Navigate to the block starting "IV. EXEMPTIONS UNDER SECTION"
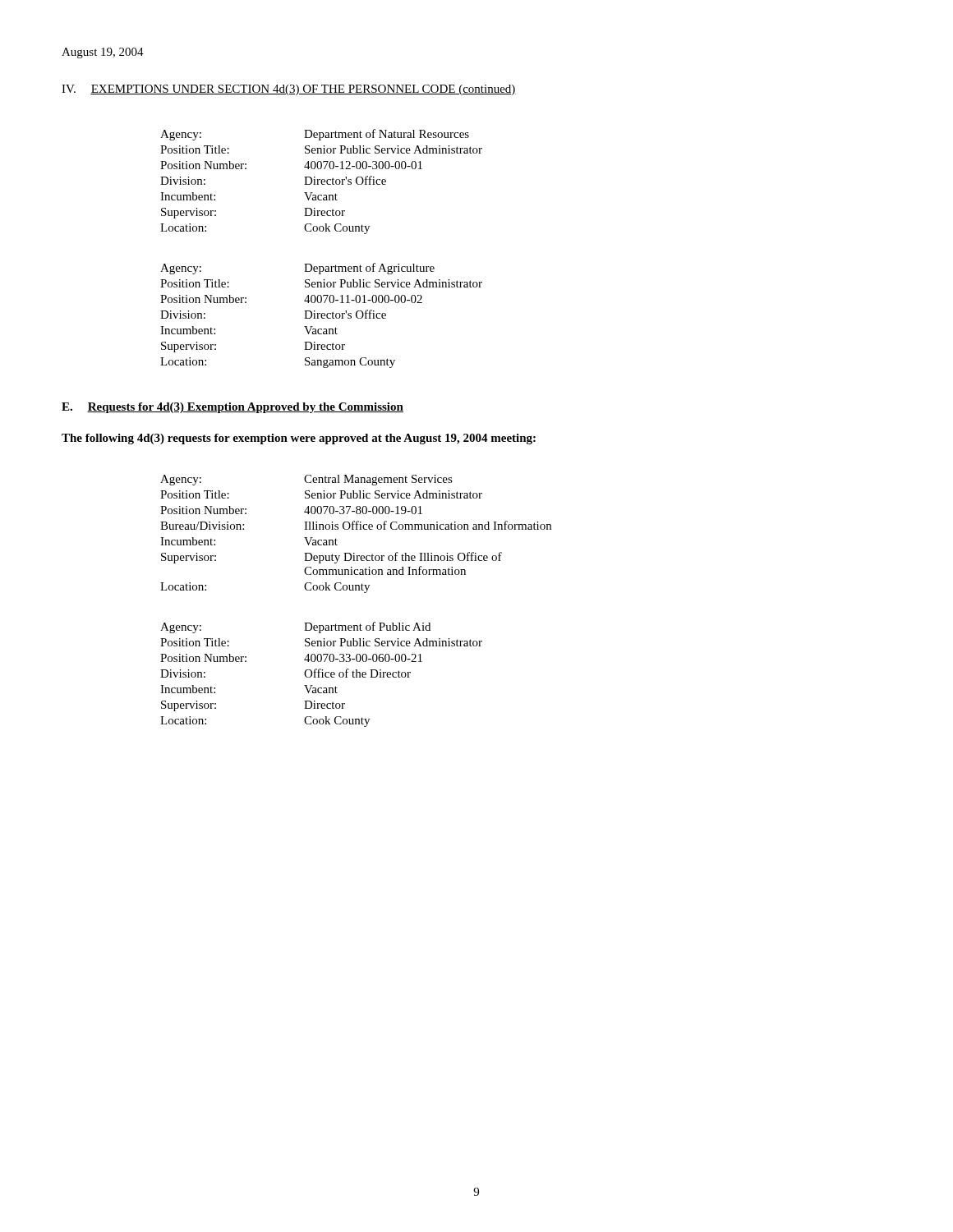This screenshot has width=953, height=1232. pos(289,89)
